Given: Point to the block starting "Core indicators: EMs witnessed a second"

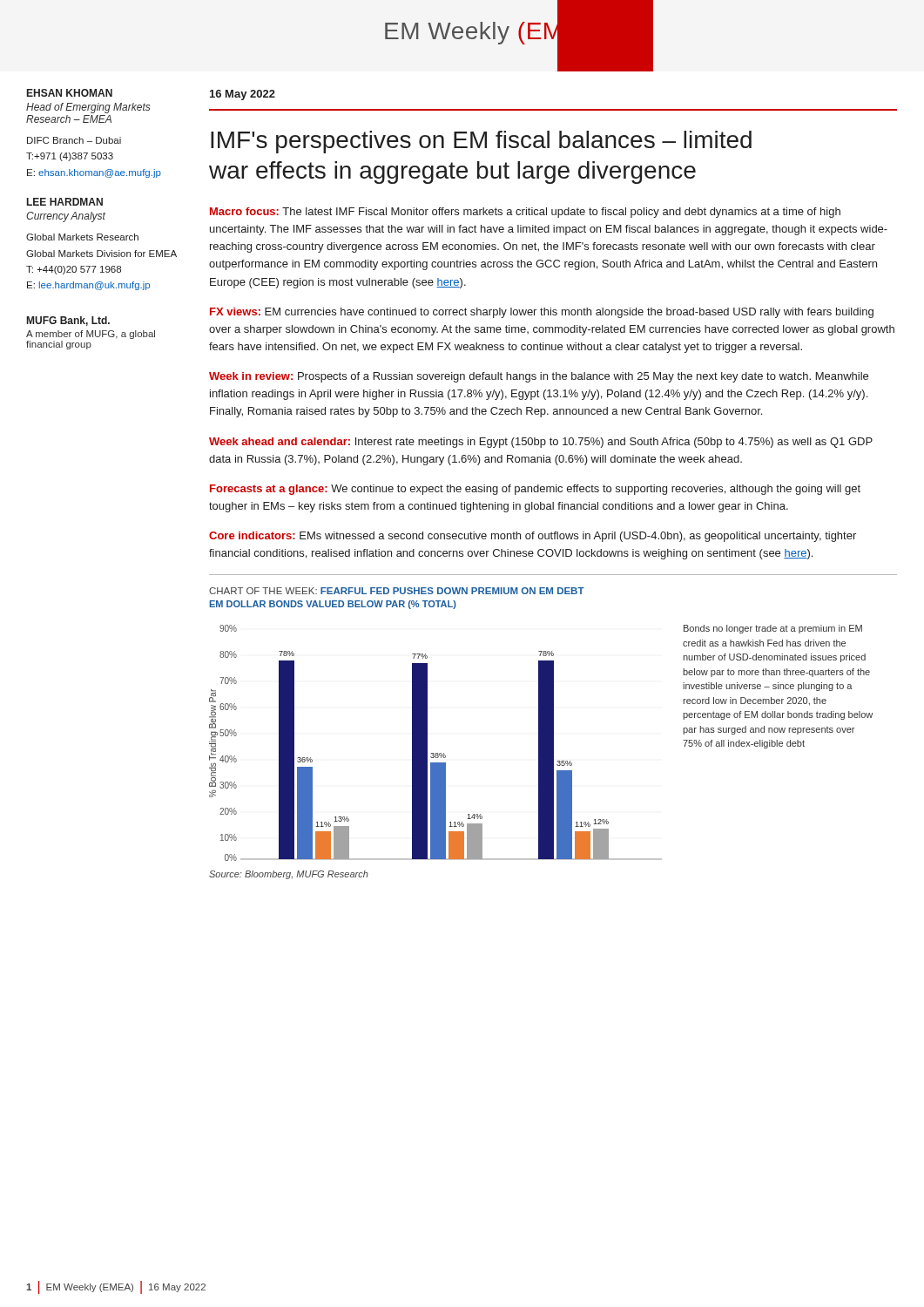Looking at the screenshot, I should click(533, 544).
